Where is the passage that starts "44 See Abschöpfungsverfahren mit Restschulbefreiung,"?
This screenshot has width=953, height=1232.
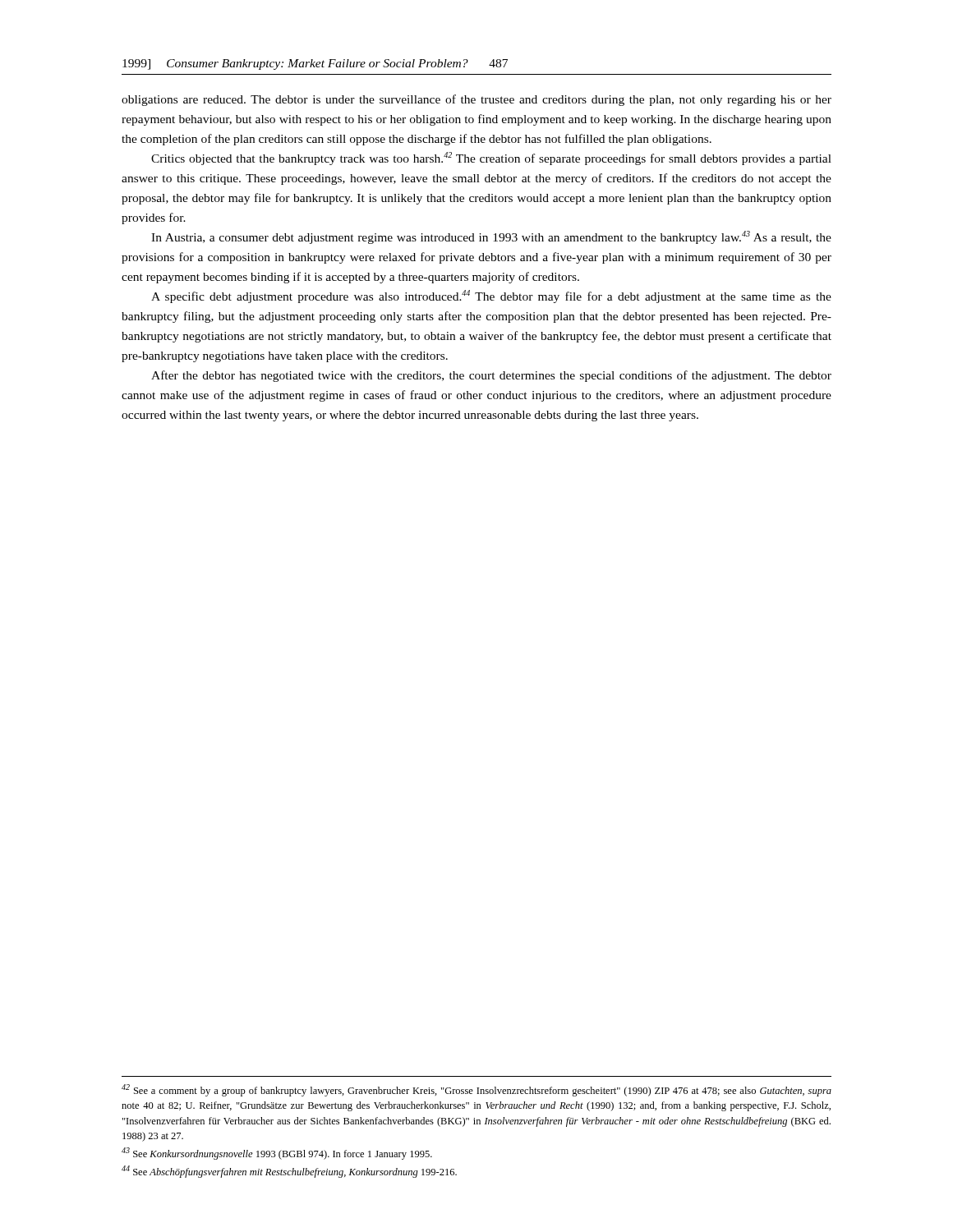[x=289, y=1171]
